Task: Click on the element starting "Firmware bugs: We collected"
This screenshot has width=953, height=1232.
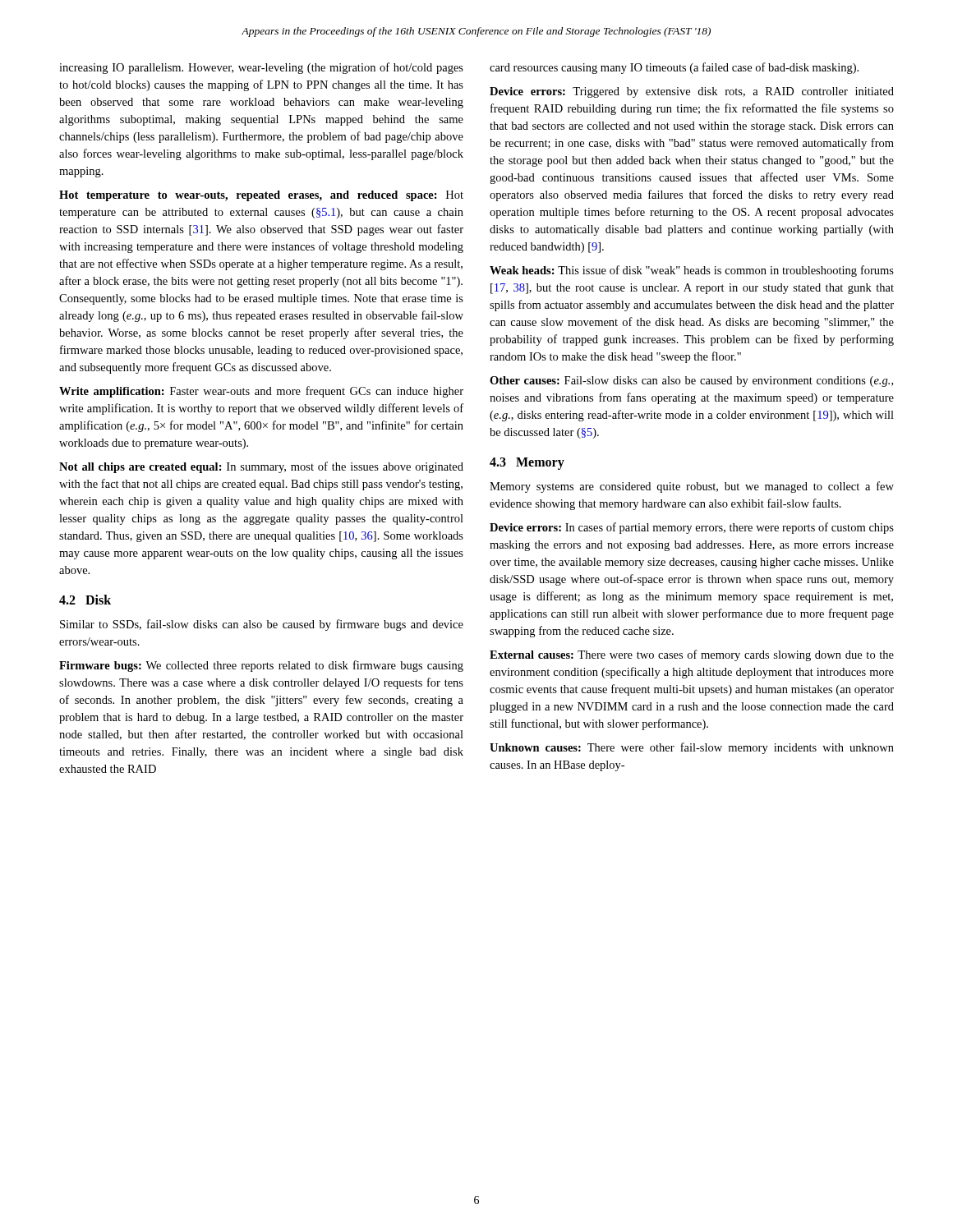Action: [261, 717]
